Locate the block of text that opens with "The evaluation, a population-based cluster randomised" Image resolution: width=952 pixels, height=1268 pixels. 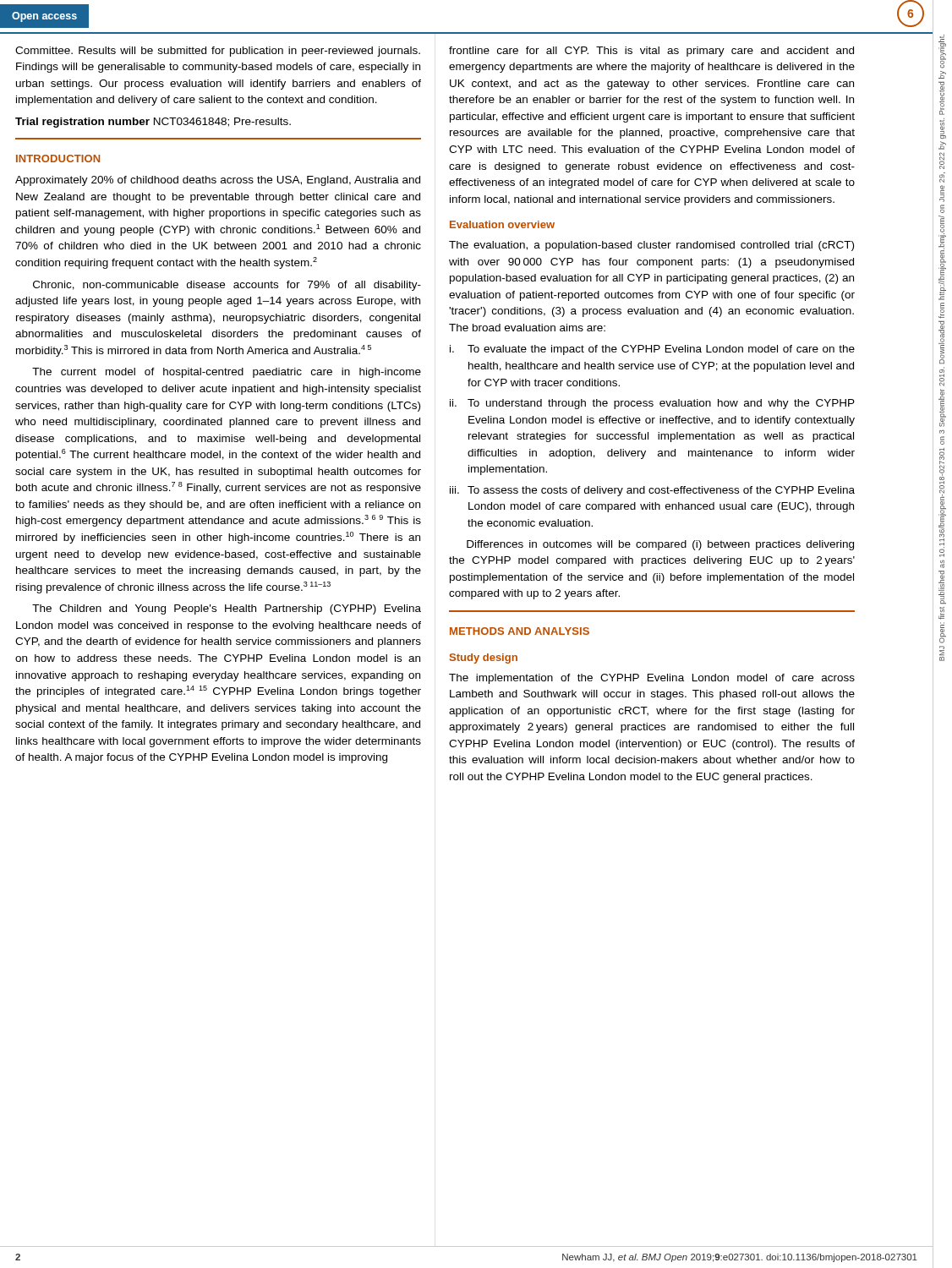[652, 286]
